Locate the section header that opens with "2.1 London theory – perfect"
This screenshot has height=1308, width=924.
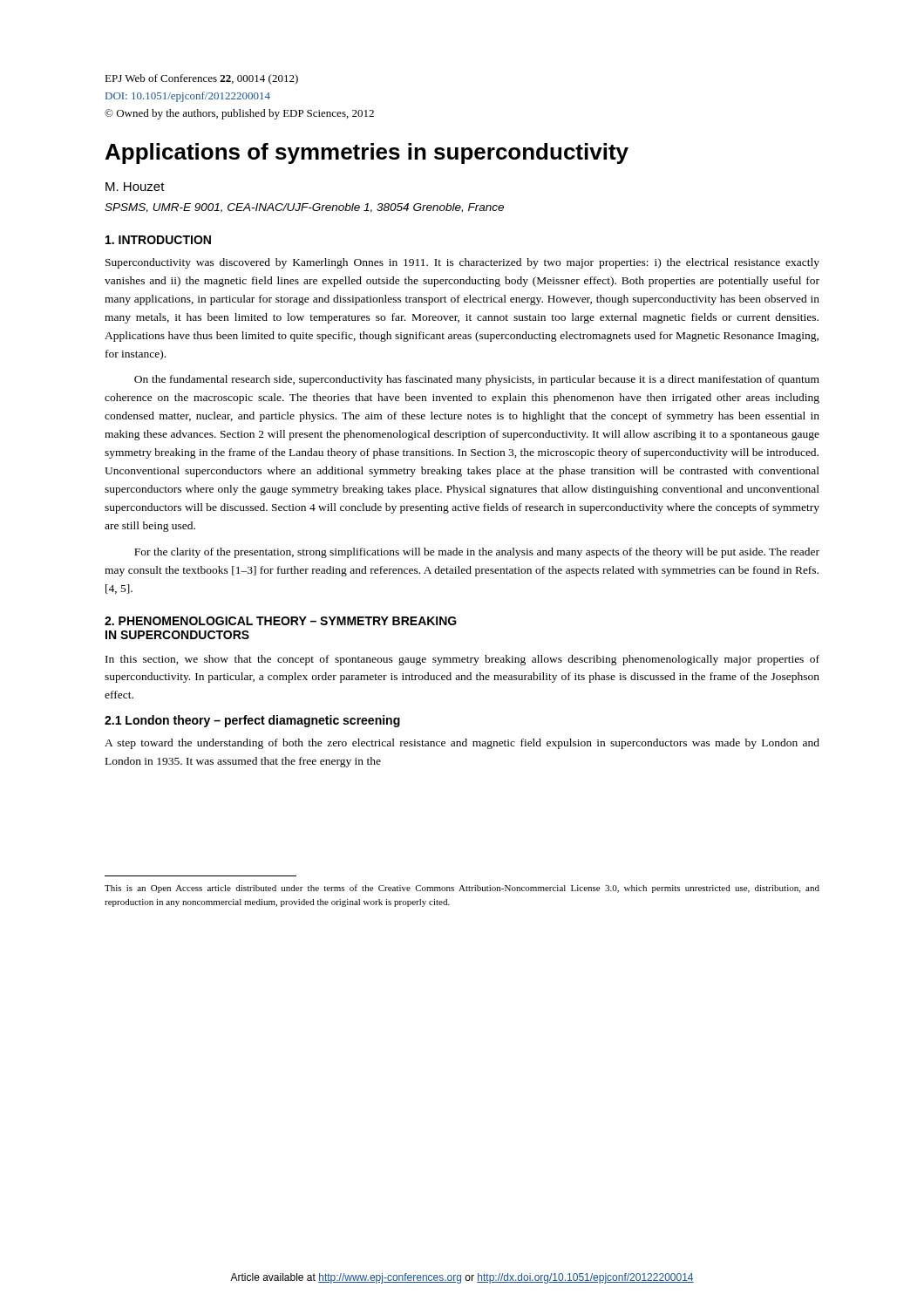pos(252,721)
